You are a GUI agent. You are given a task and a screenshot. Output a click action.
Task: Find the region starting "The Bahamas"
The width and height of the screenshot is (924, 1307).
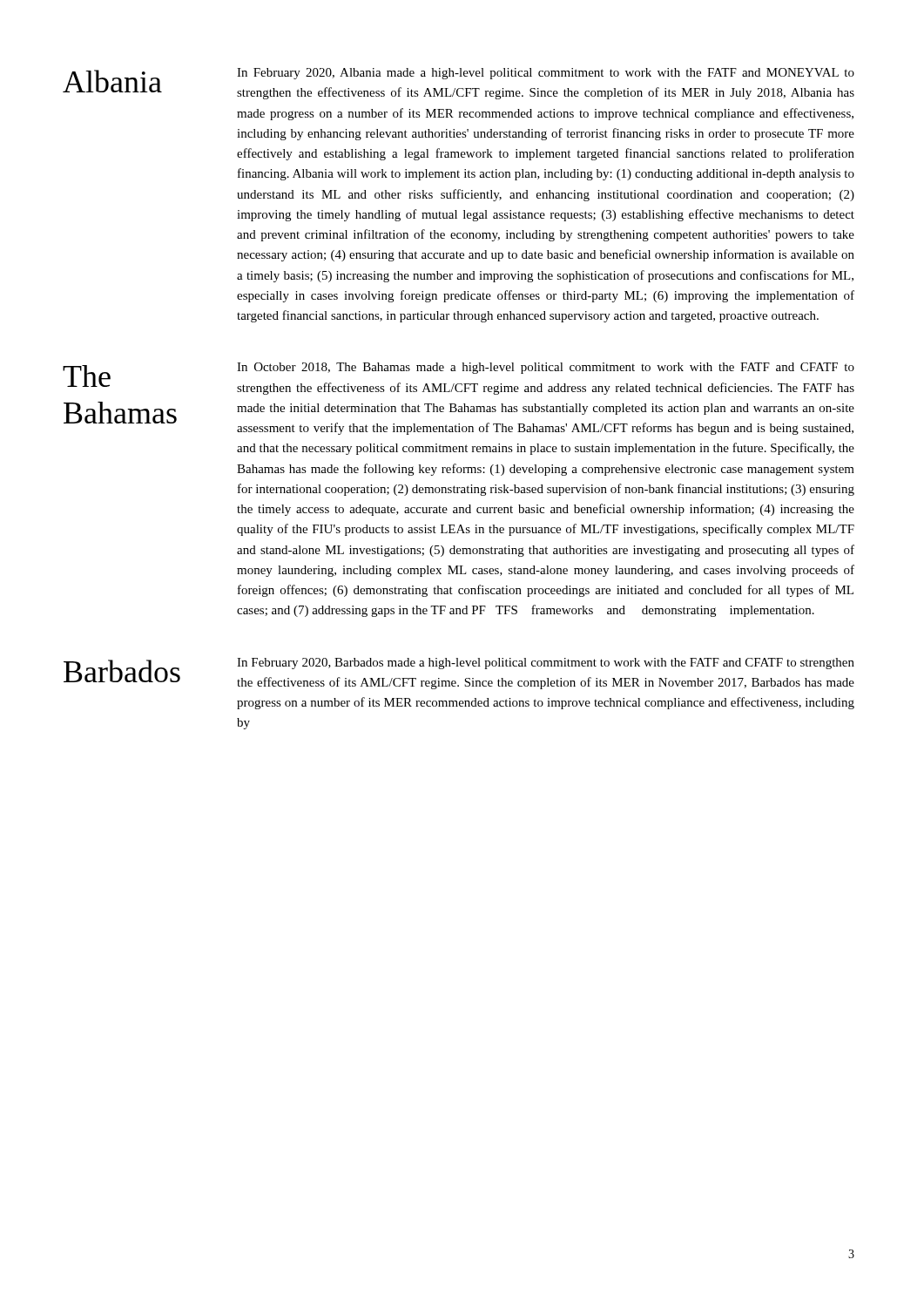[x=87, y=376]
